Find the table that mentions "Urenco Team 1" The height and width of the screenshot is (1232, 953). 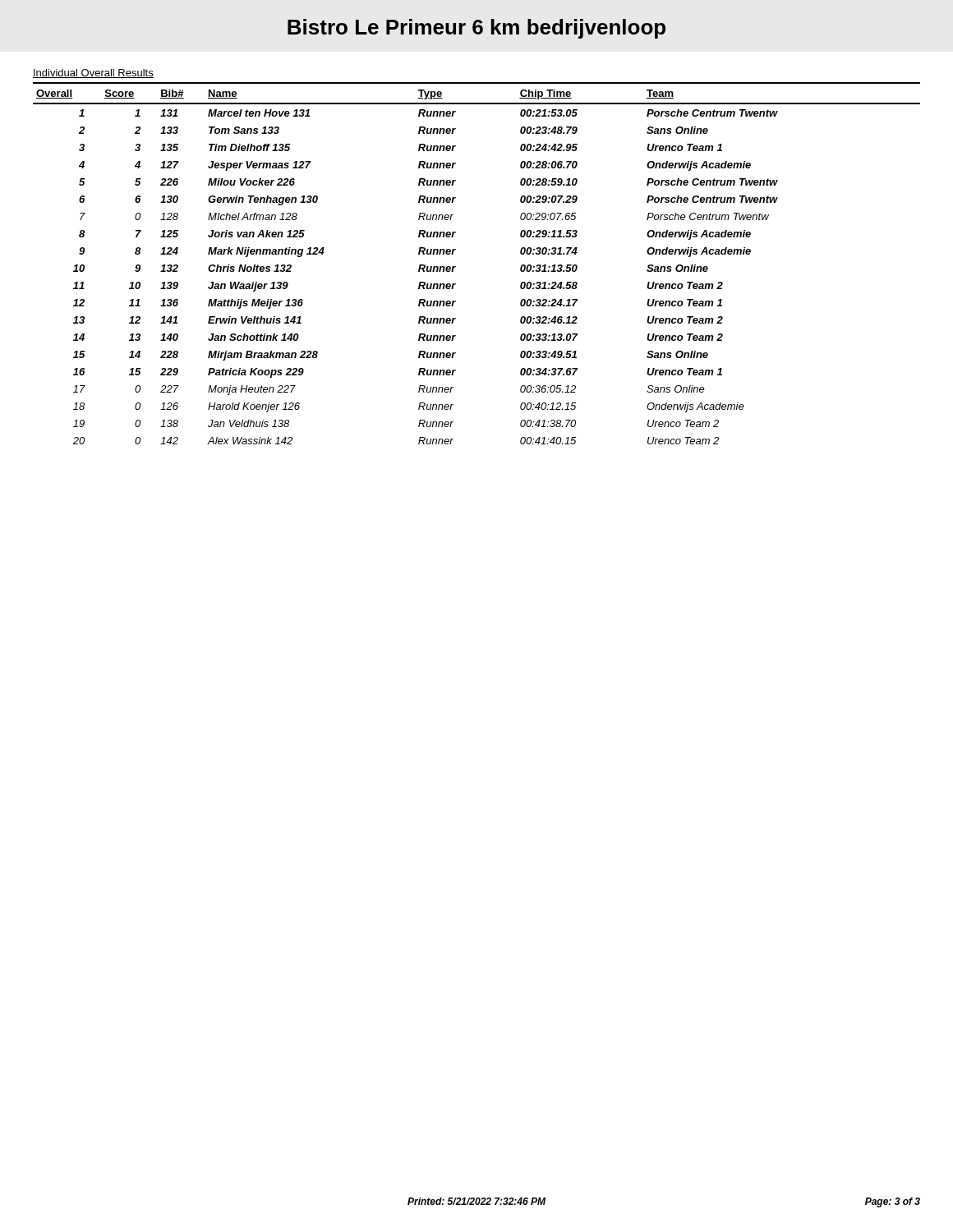(x=476, y=266)
